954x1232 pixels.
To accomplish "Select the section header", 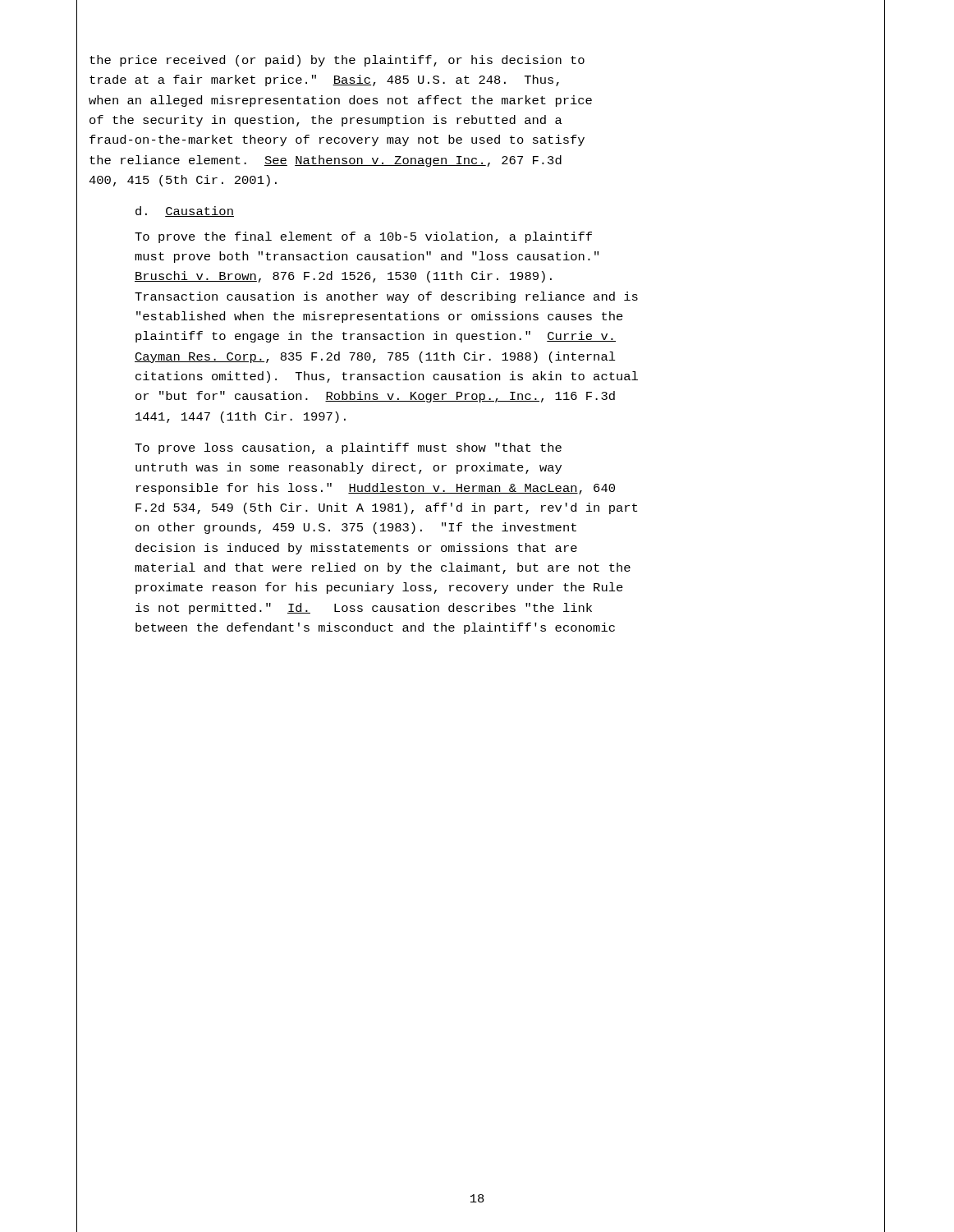I will [184, 212].
